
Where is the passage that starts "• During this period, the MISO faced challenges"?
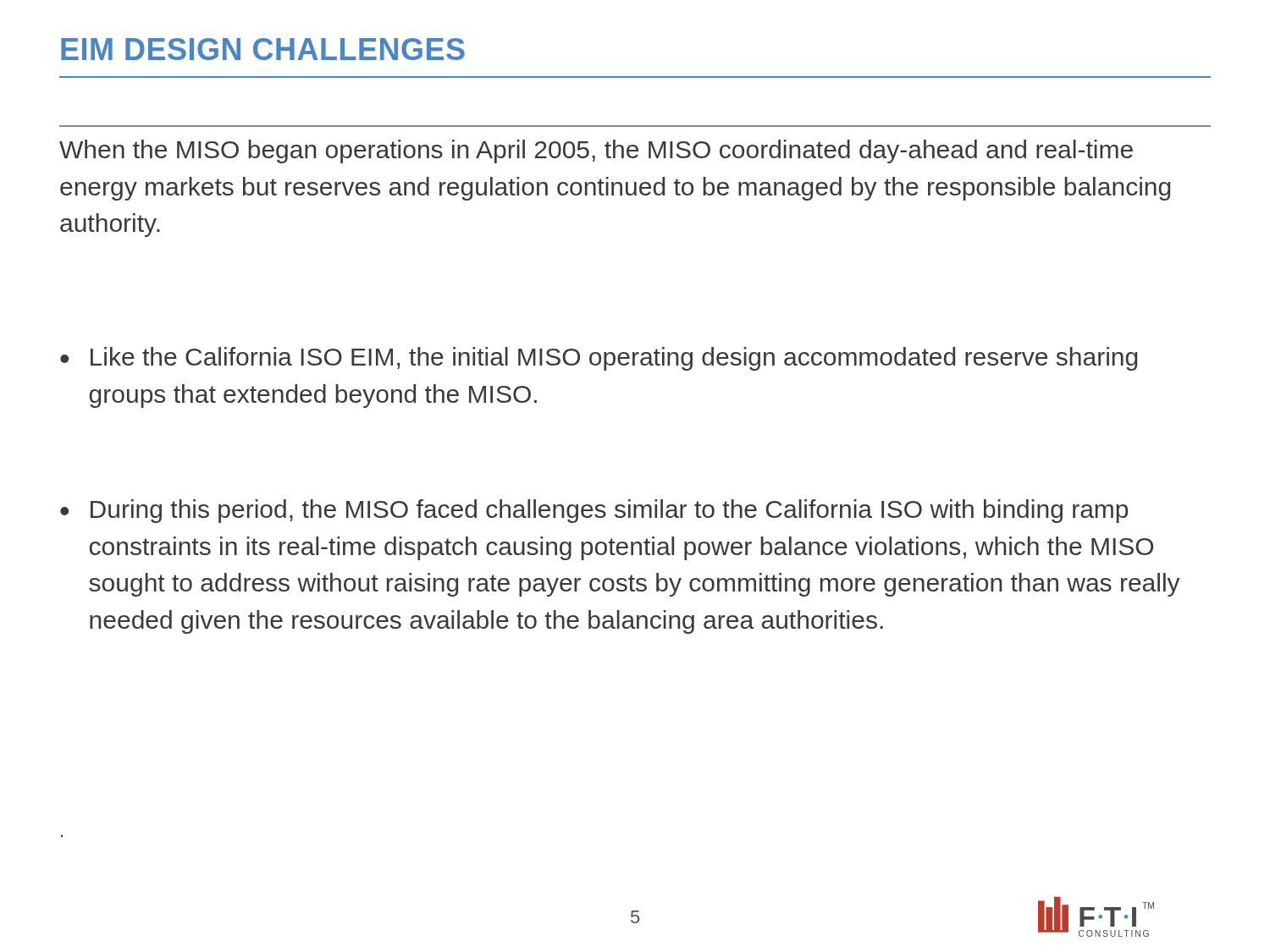pyautogui.click(x=635, y=564)
